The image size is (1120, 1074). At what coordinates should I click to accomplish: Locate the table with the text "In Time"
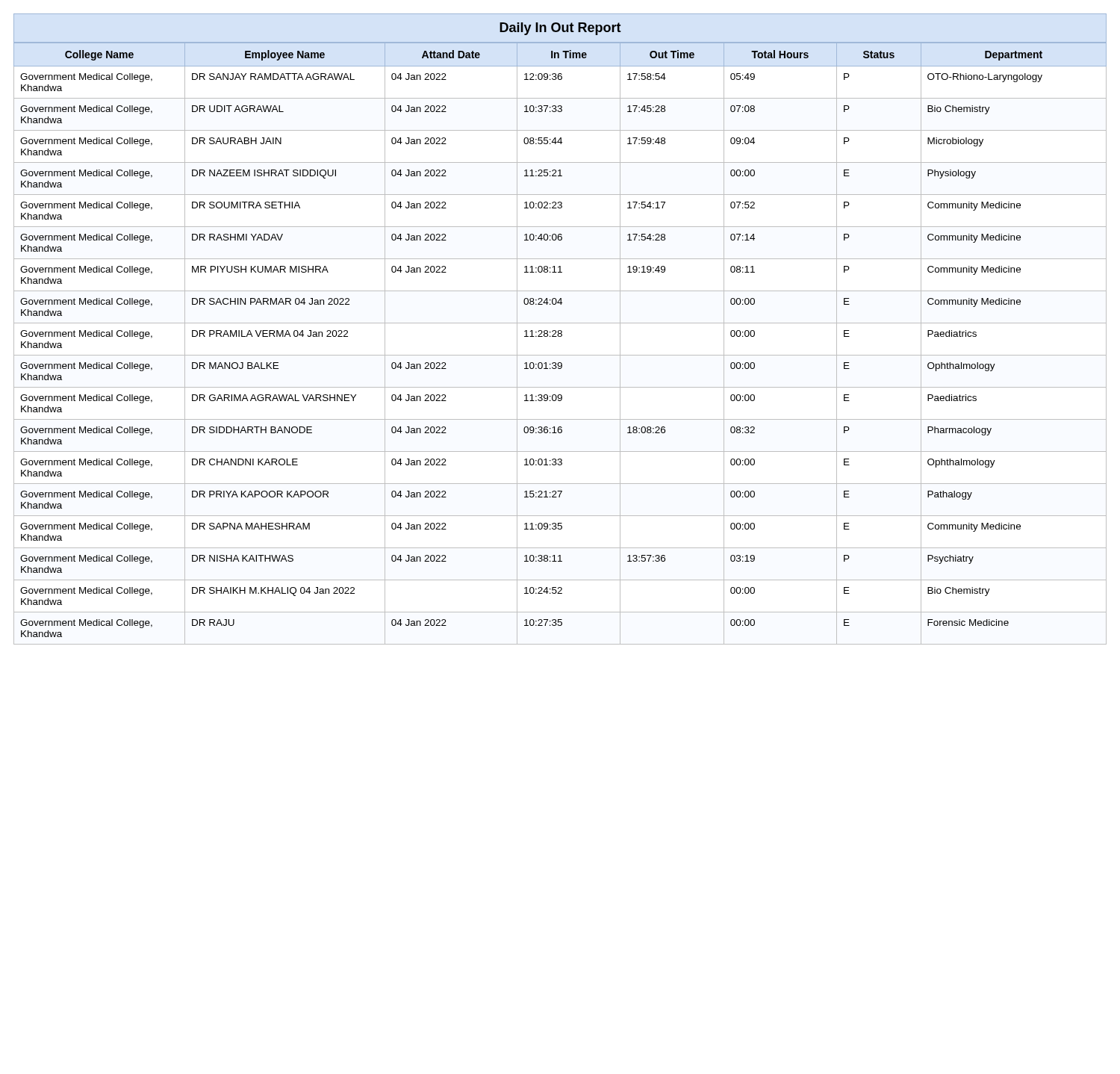(560, 344)
